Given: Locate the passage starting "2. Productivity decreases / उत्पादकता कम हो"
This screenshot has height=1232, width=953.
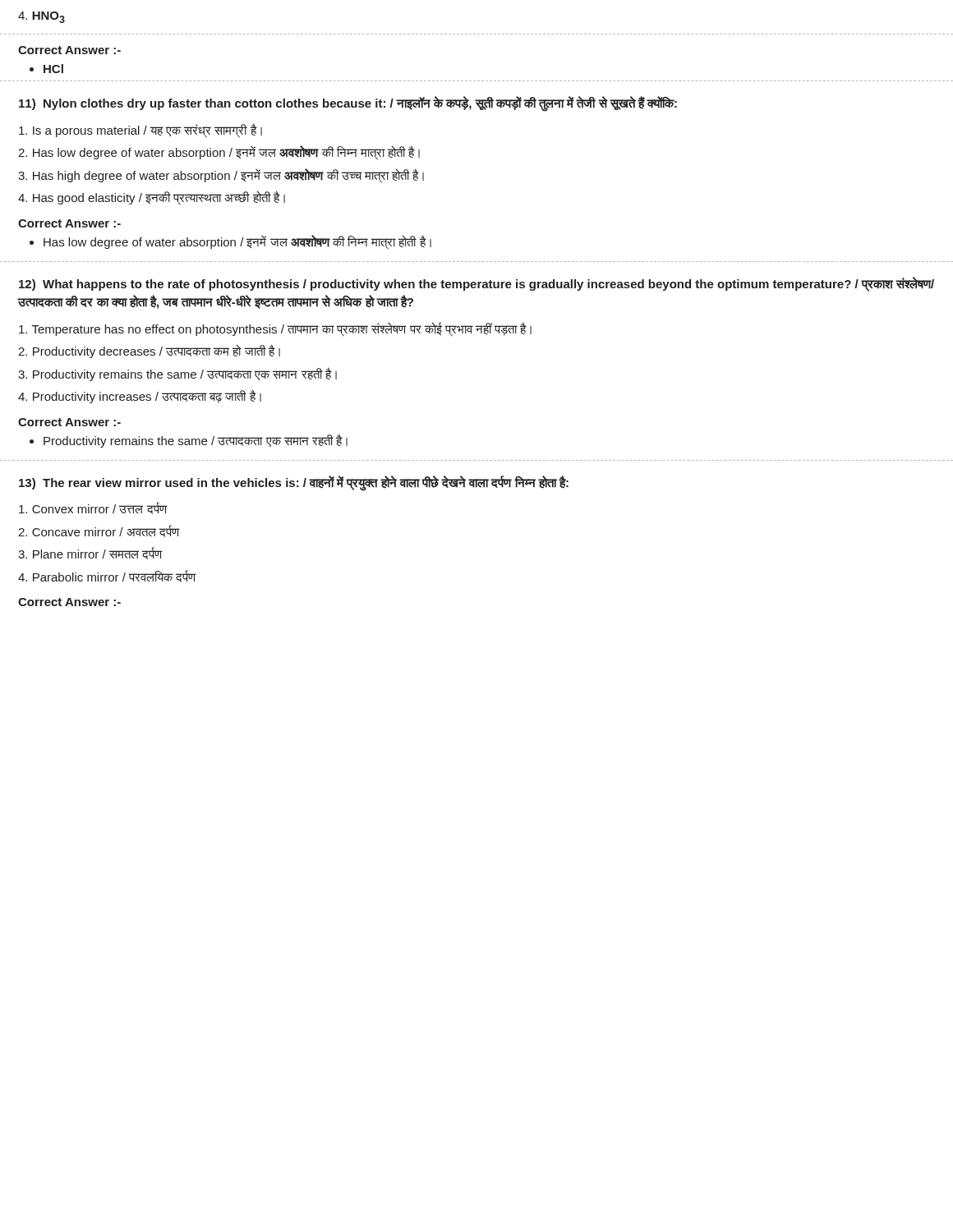Looking at the screenshot, I should 150,351.
